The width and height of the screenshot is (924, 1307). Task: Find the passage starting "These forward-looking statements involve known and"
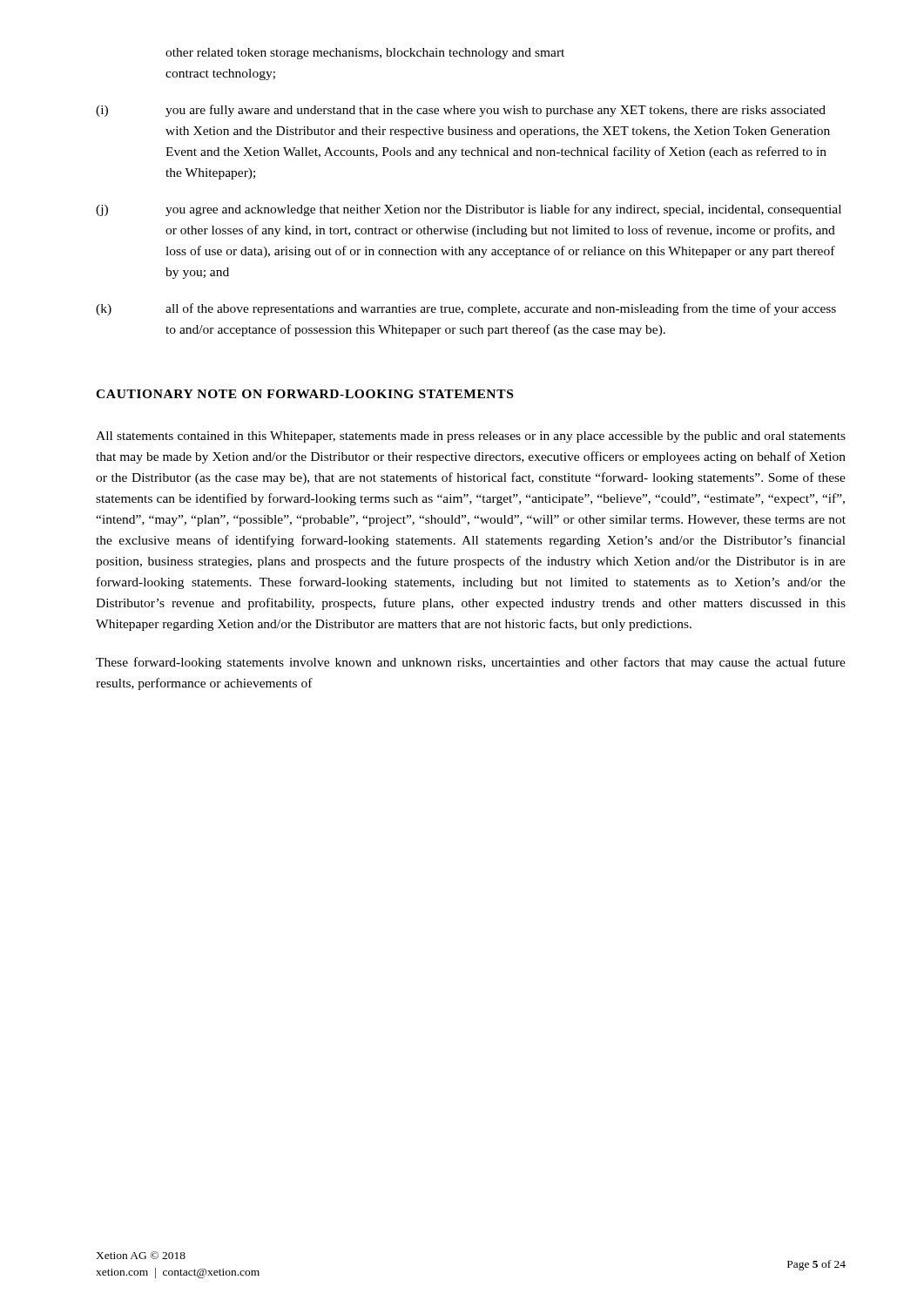pyautogui.click(x=471, y=673)
